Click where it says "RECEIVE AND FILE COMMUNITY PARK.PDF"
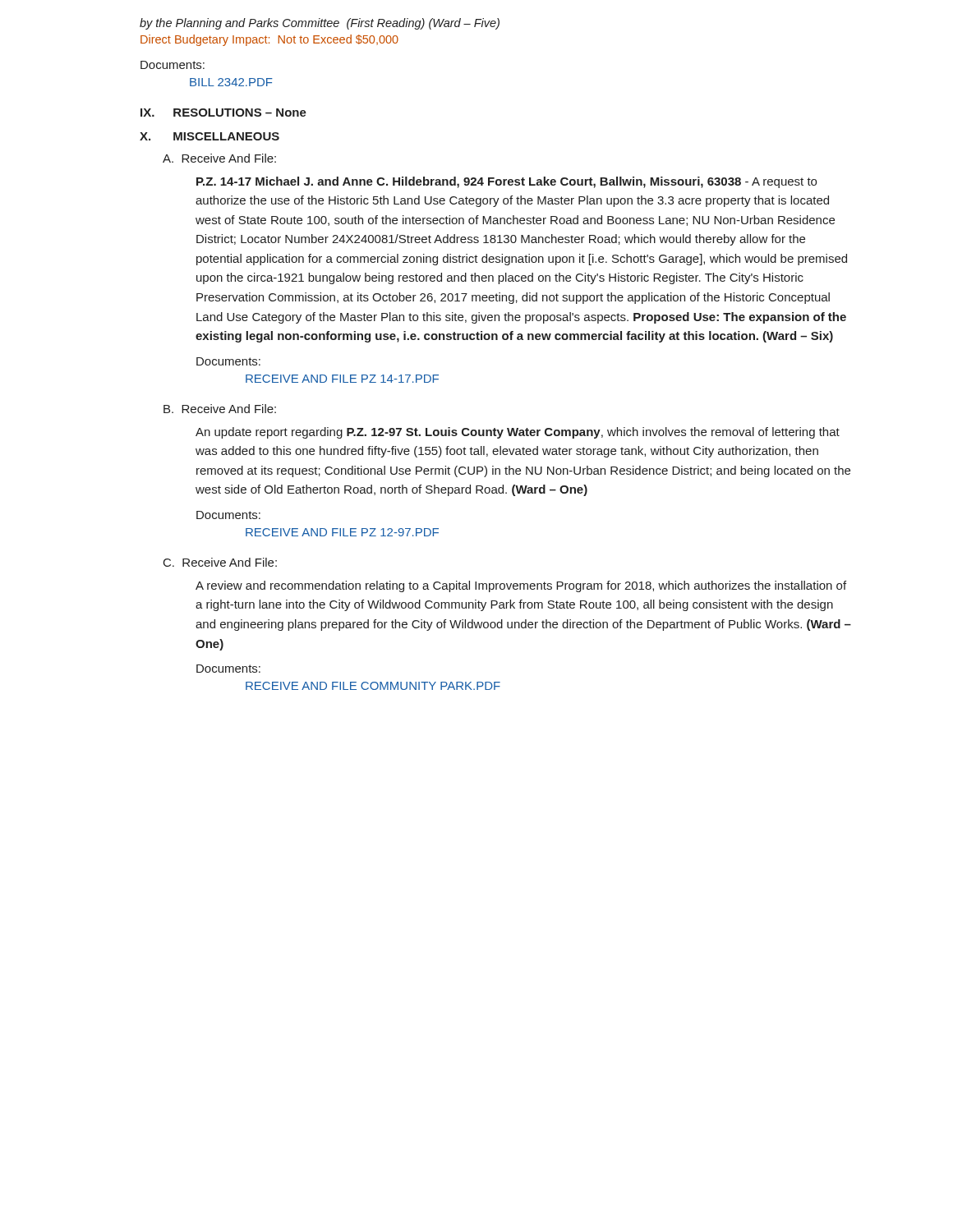The height and width of the screenshot is (1232, 953). tap(373, 685)
